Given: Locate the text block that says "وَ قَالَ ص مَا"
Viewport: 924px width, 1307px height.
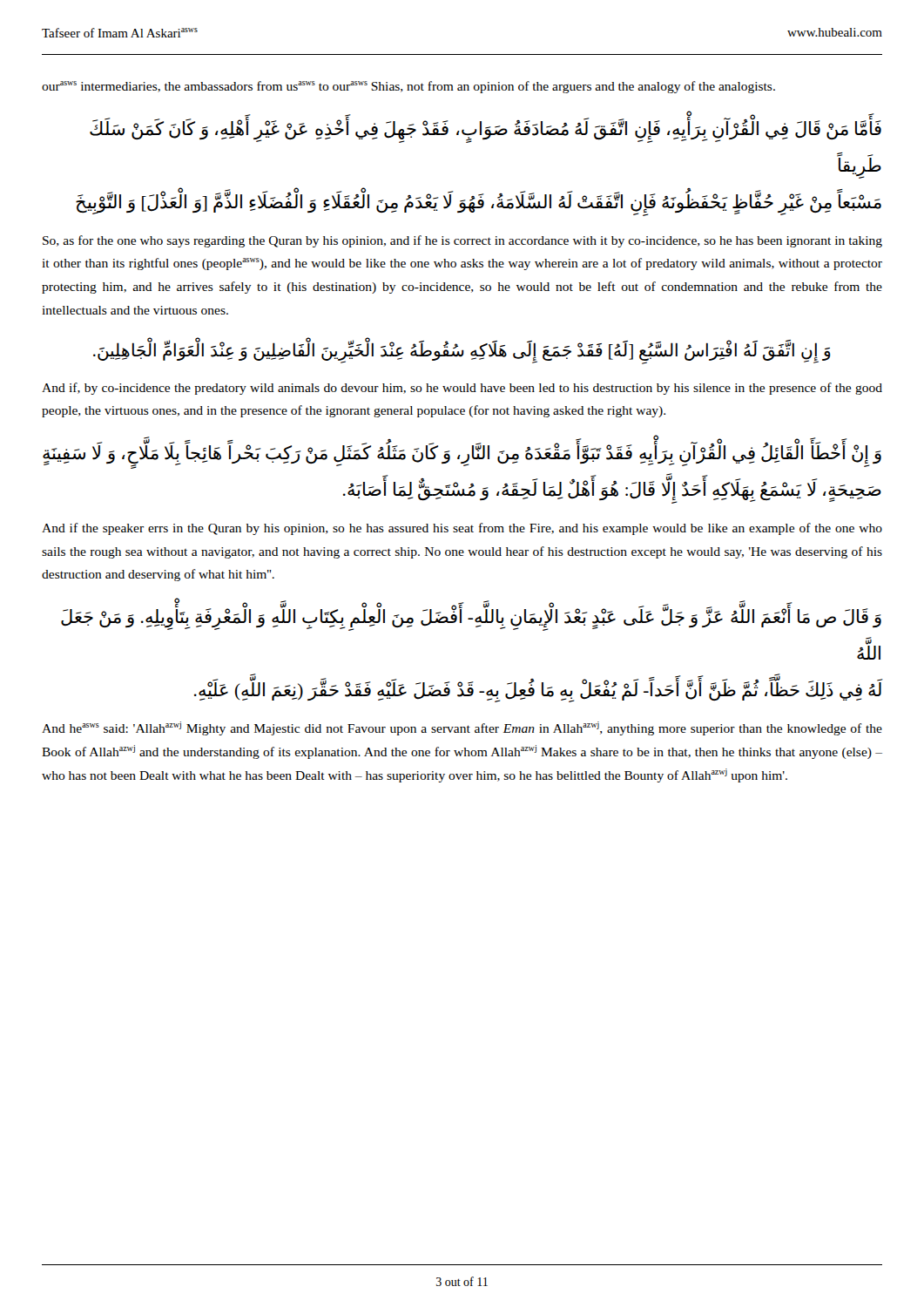Looking at the screenshot, I should click(x=471, y=618).
